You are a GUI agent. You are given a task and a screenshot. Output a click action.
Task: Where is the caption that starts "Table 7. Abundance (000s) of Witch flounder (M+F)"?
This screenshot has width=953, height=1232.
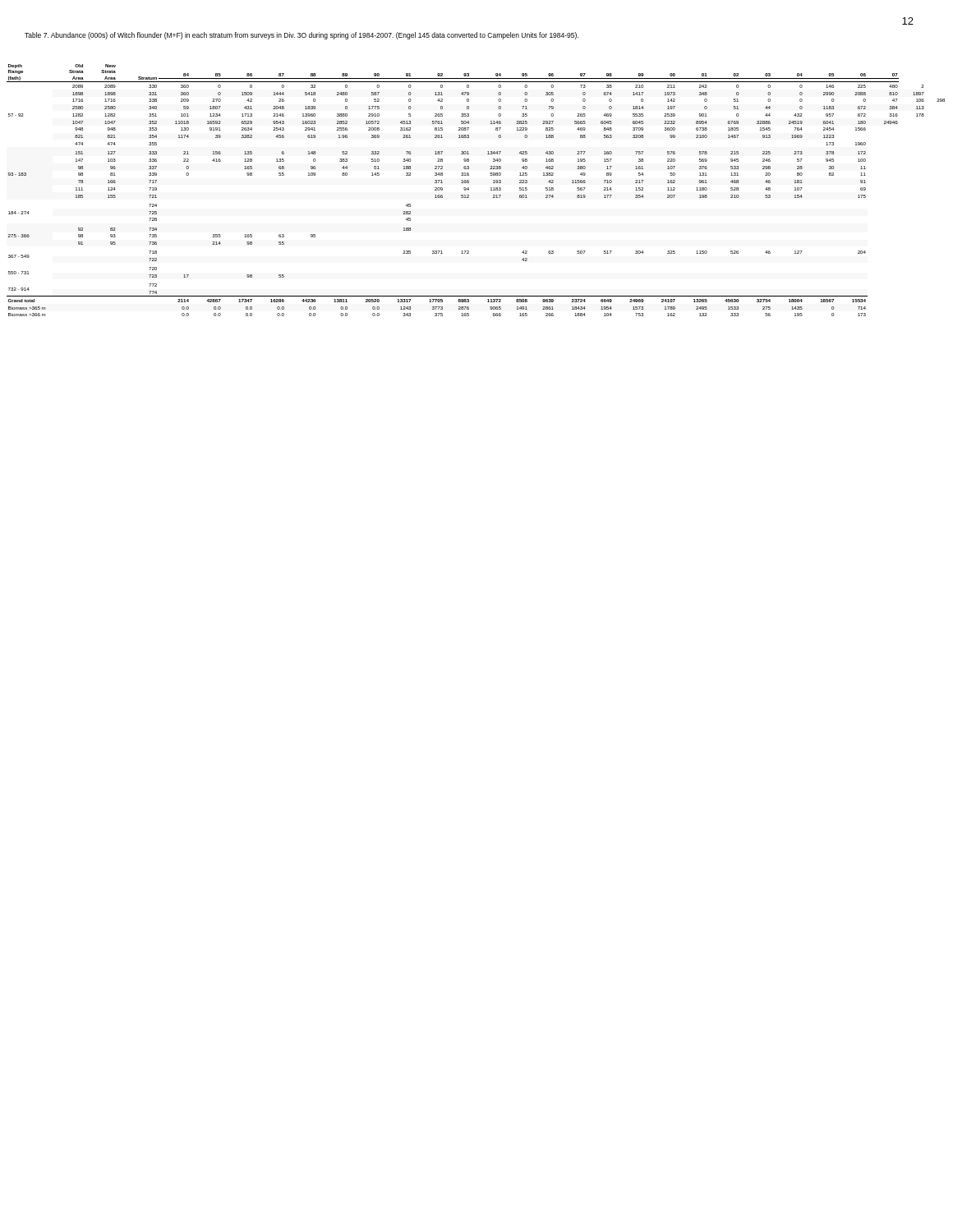click(302, 35)
